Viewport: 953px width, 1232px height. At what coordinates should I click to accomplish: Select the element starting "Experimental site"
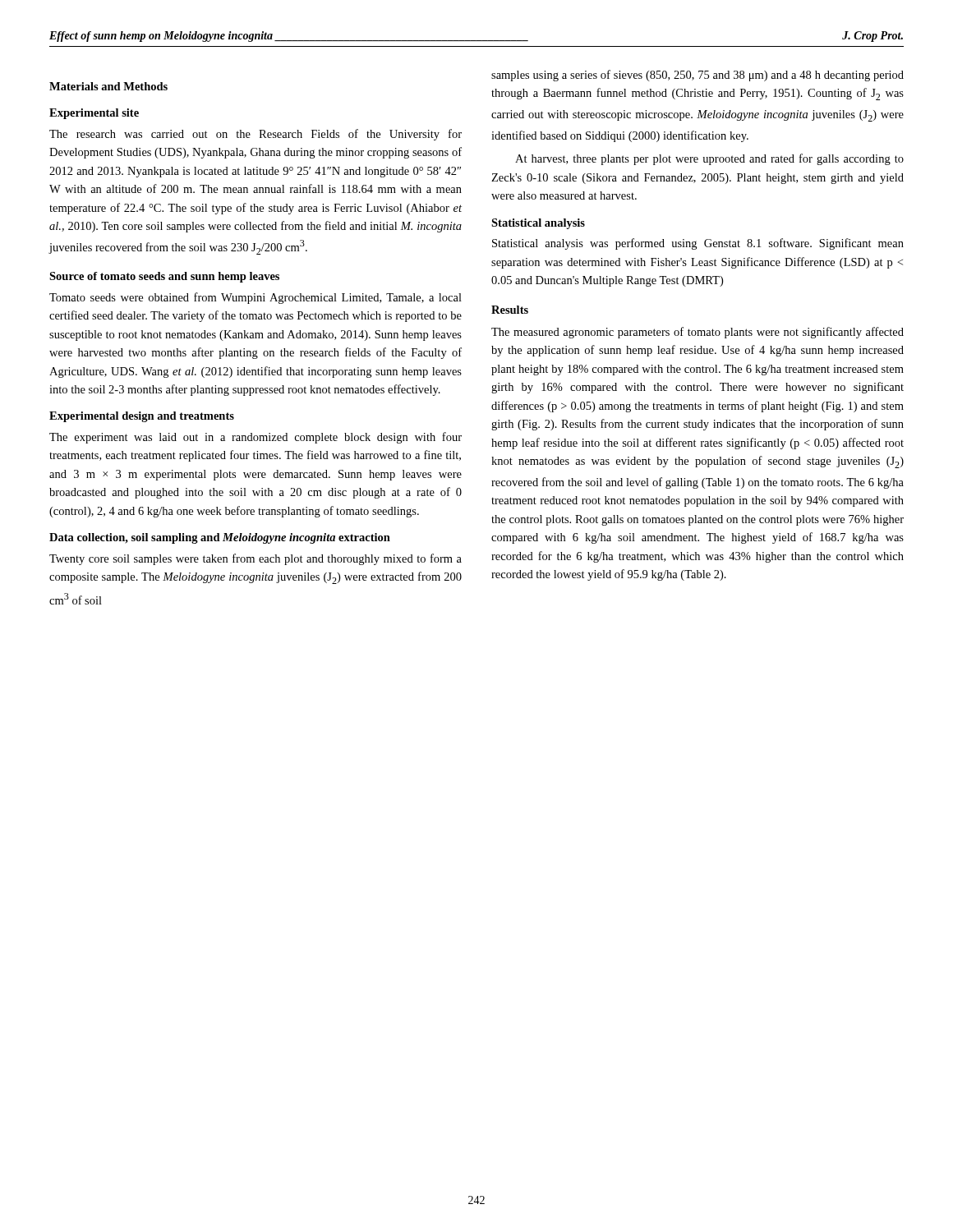pos(94,113)
